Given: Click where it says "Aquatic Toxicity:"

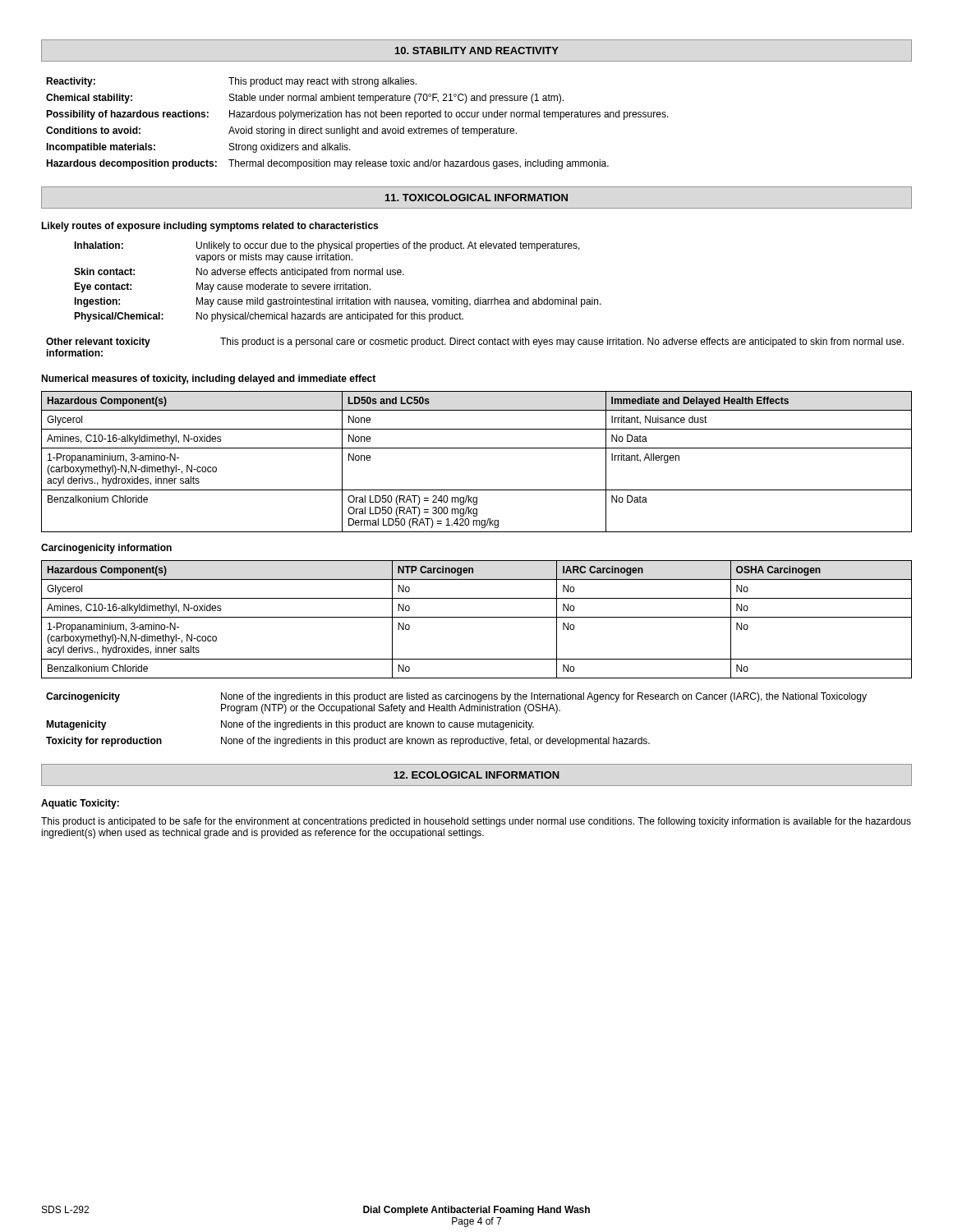Looking at the screenshot, I should (80, 803).
